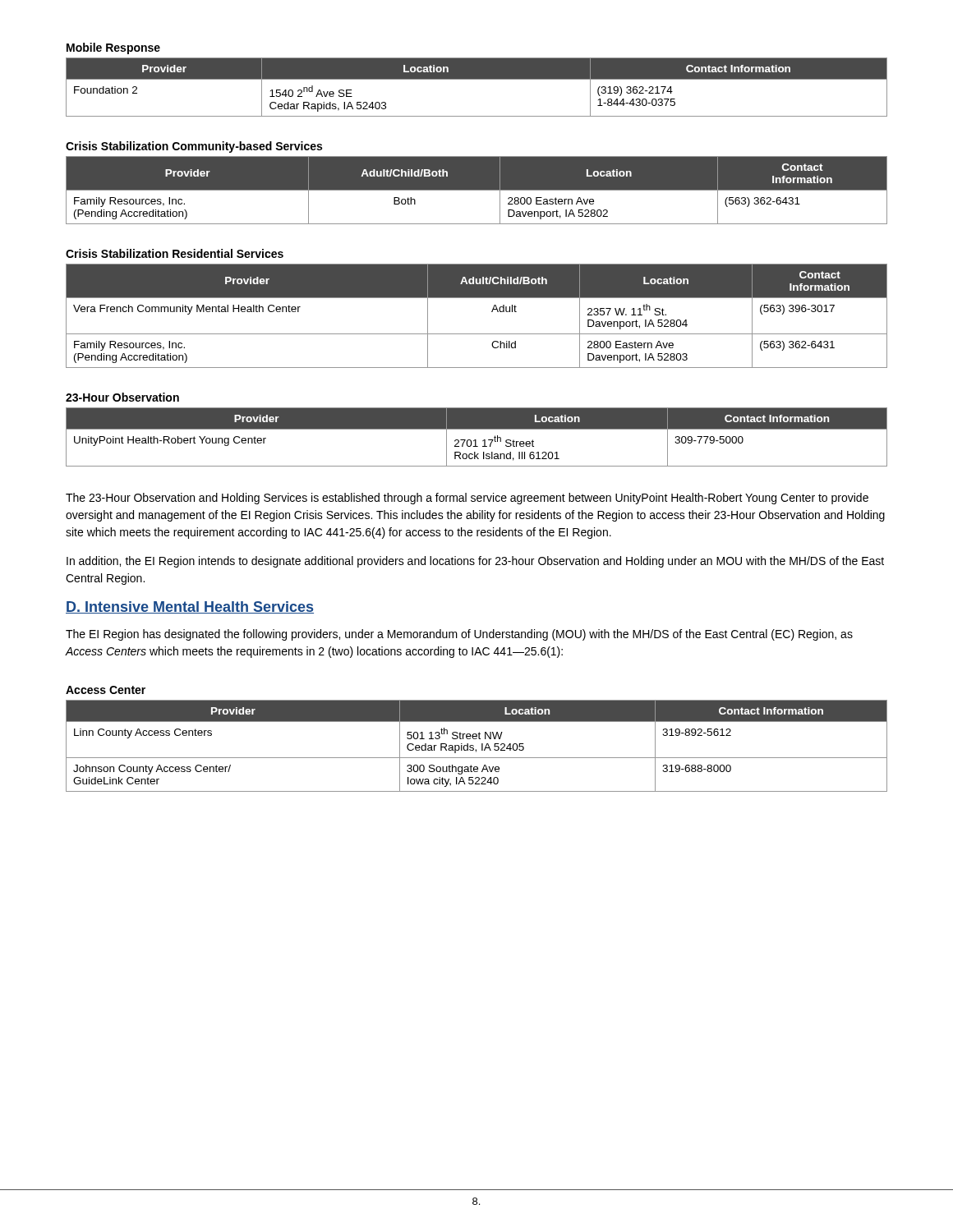Viewport: 953px width, 1232px height.
Task: Select the section header with the text "Access Center"
Action: (x=106, y=689)
